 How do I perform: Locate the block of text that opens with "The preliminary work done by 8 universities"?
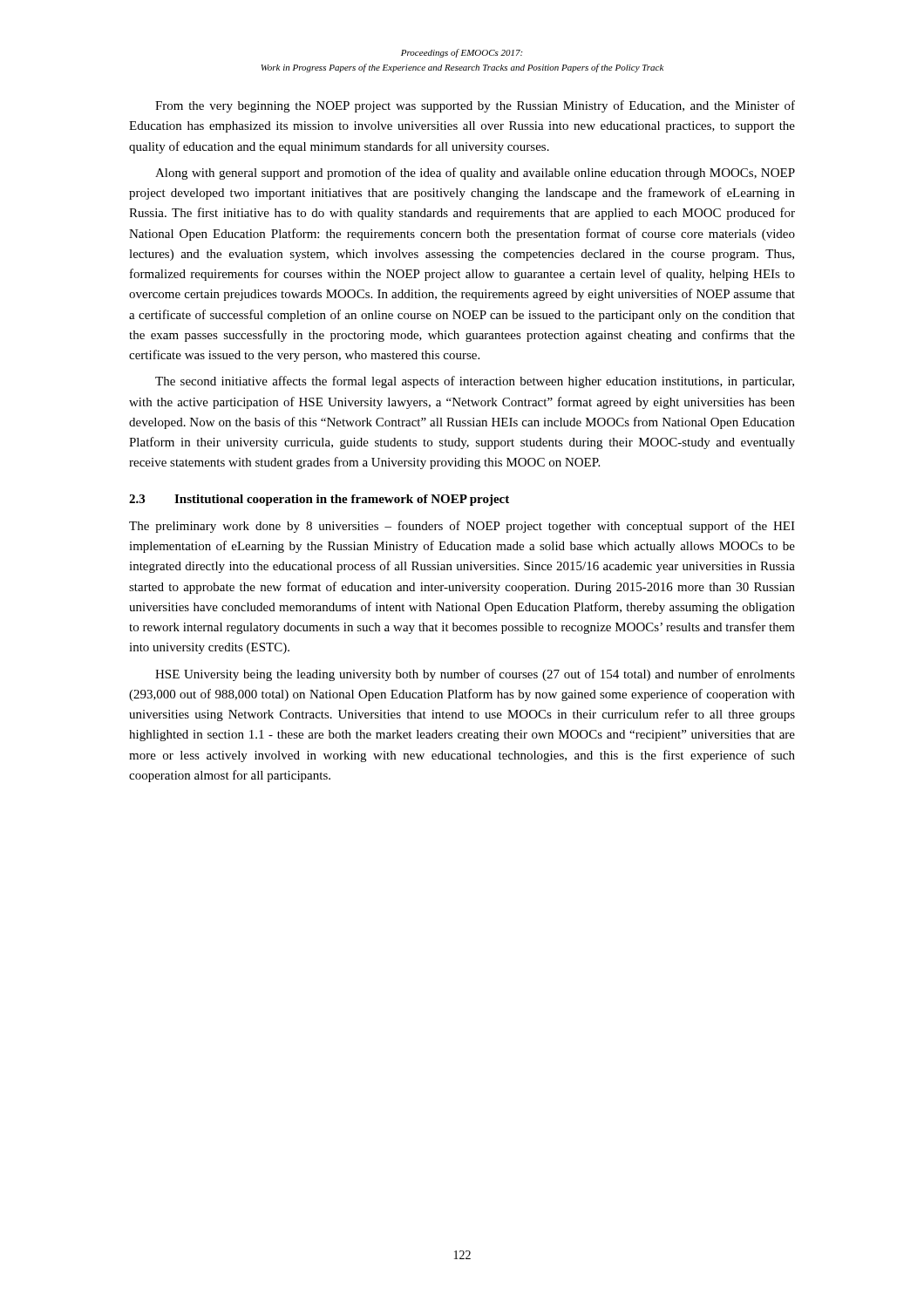[x=462, y=586]
